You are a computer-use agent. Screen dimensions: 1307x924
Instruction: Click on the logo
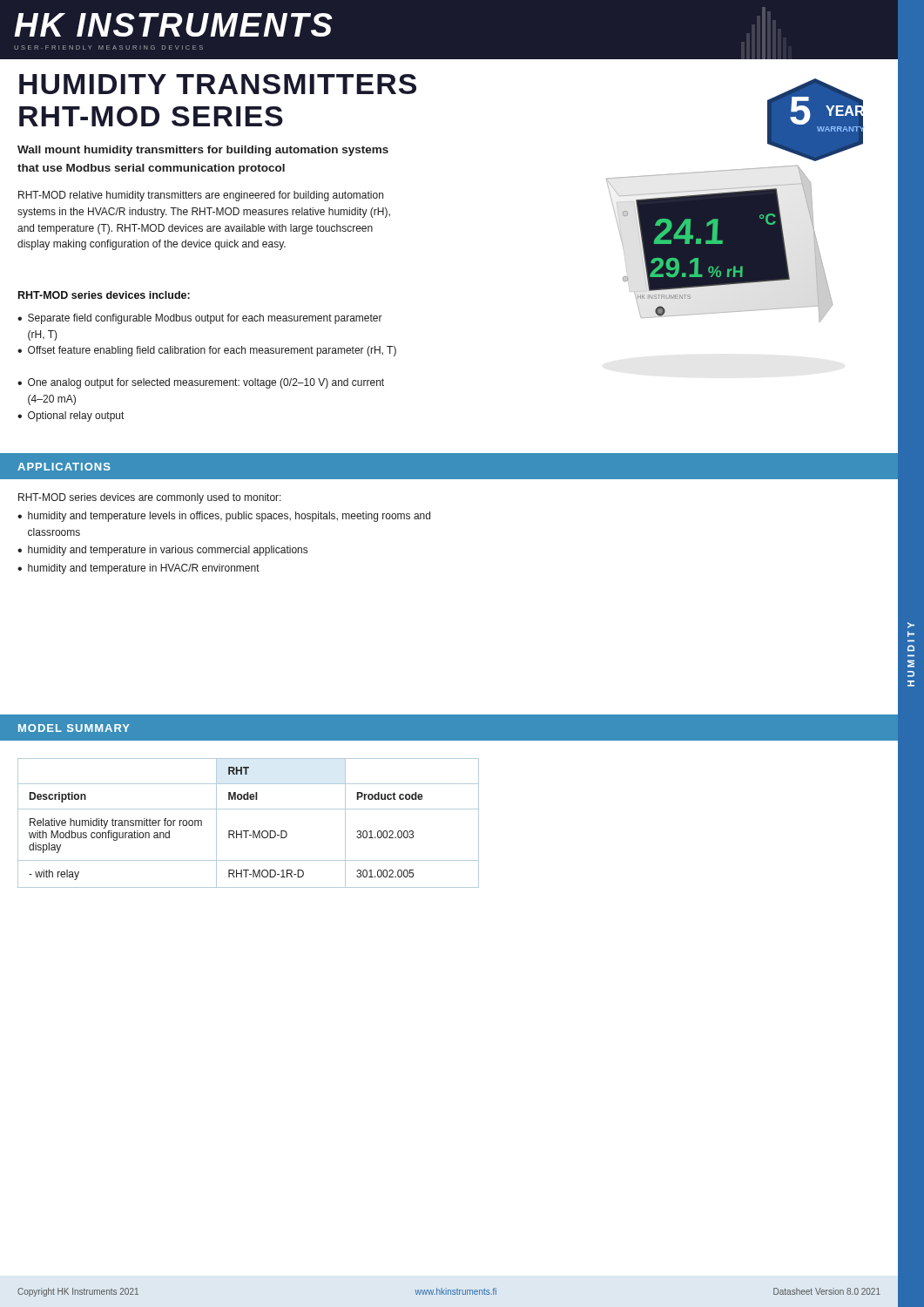(x=815, y=119)
